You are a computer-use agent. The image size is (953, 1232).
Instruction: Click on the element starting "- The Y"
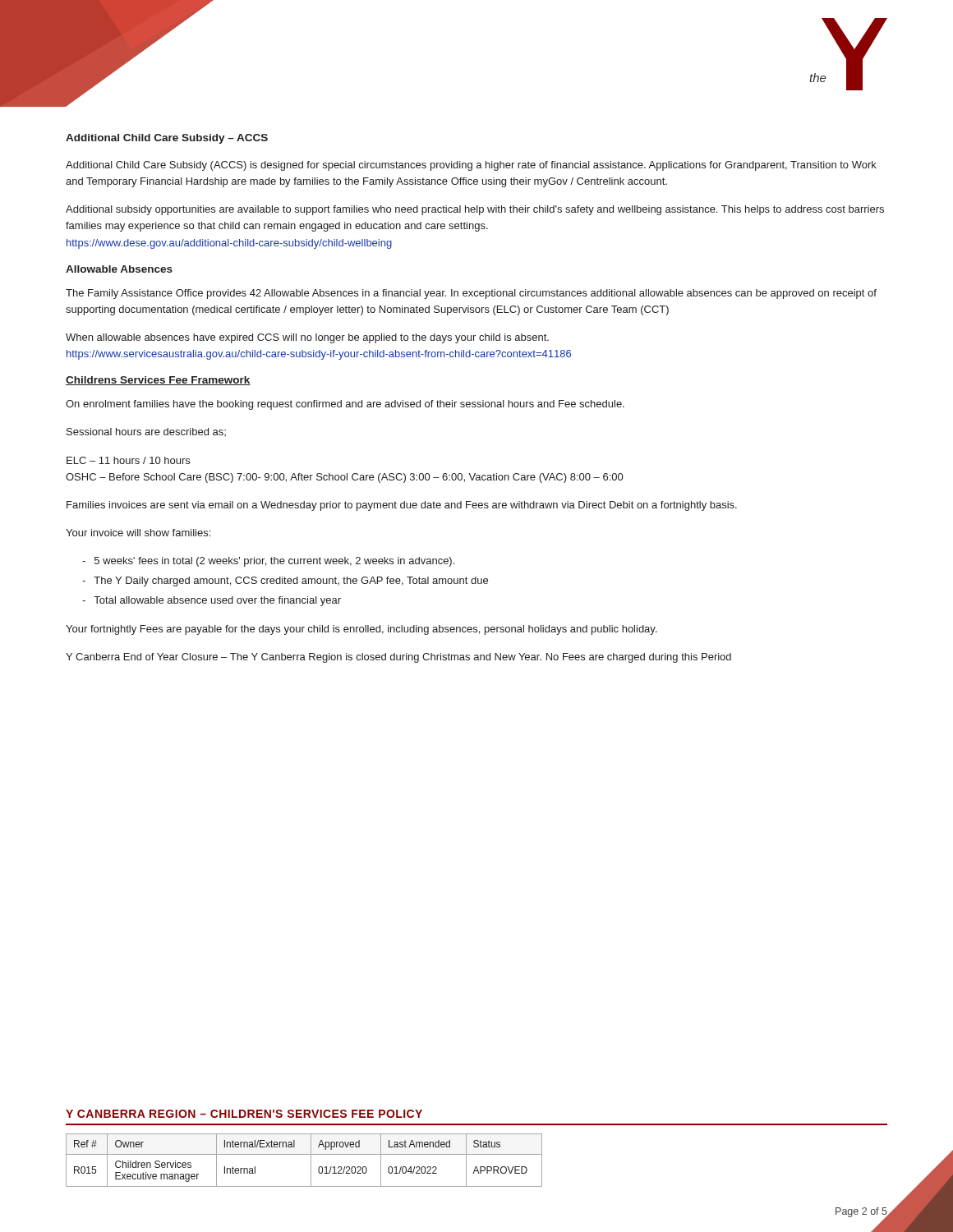[x=285, y=581]
